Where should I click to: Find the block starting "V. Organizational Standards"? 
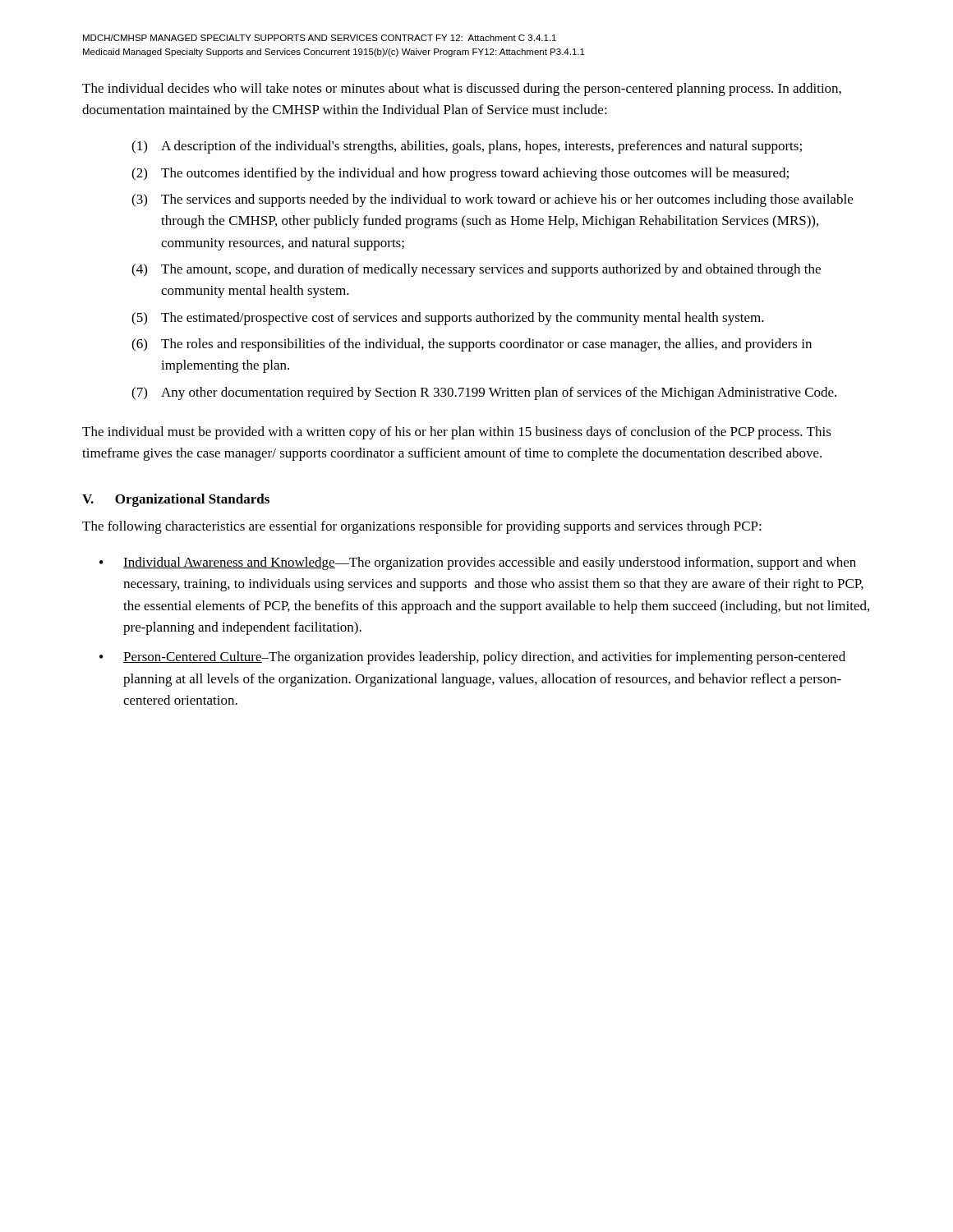tap(176, 499)
